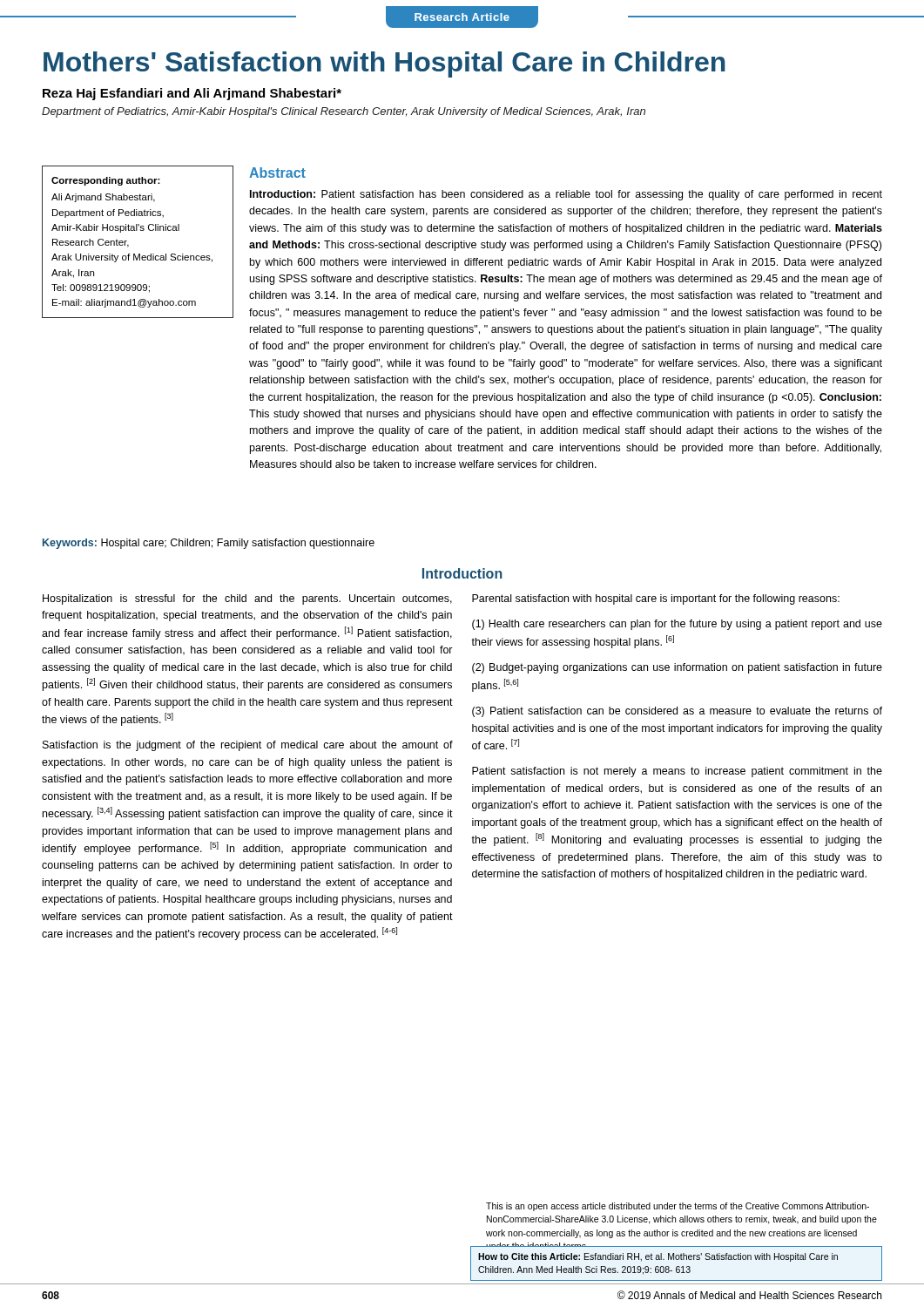Point to the text starting "This is an open"
Screen dimensions: 1307x924
[x=681, y=1226]
